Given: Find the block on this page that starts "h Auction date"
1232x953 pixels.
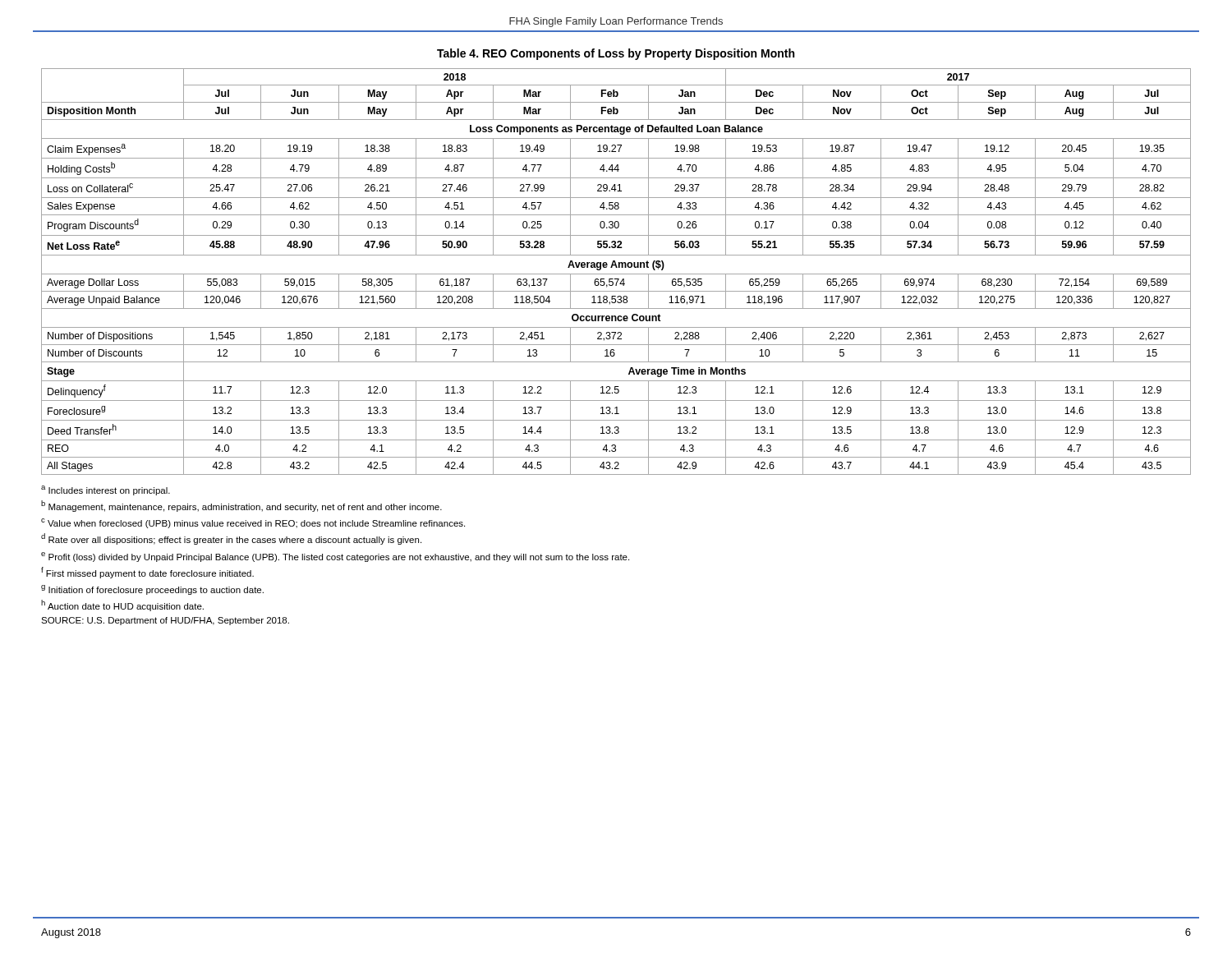Looking at the screenshot, I should [123, 604].
